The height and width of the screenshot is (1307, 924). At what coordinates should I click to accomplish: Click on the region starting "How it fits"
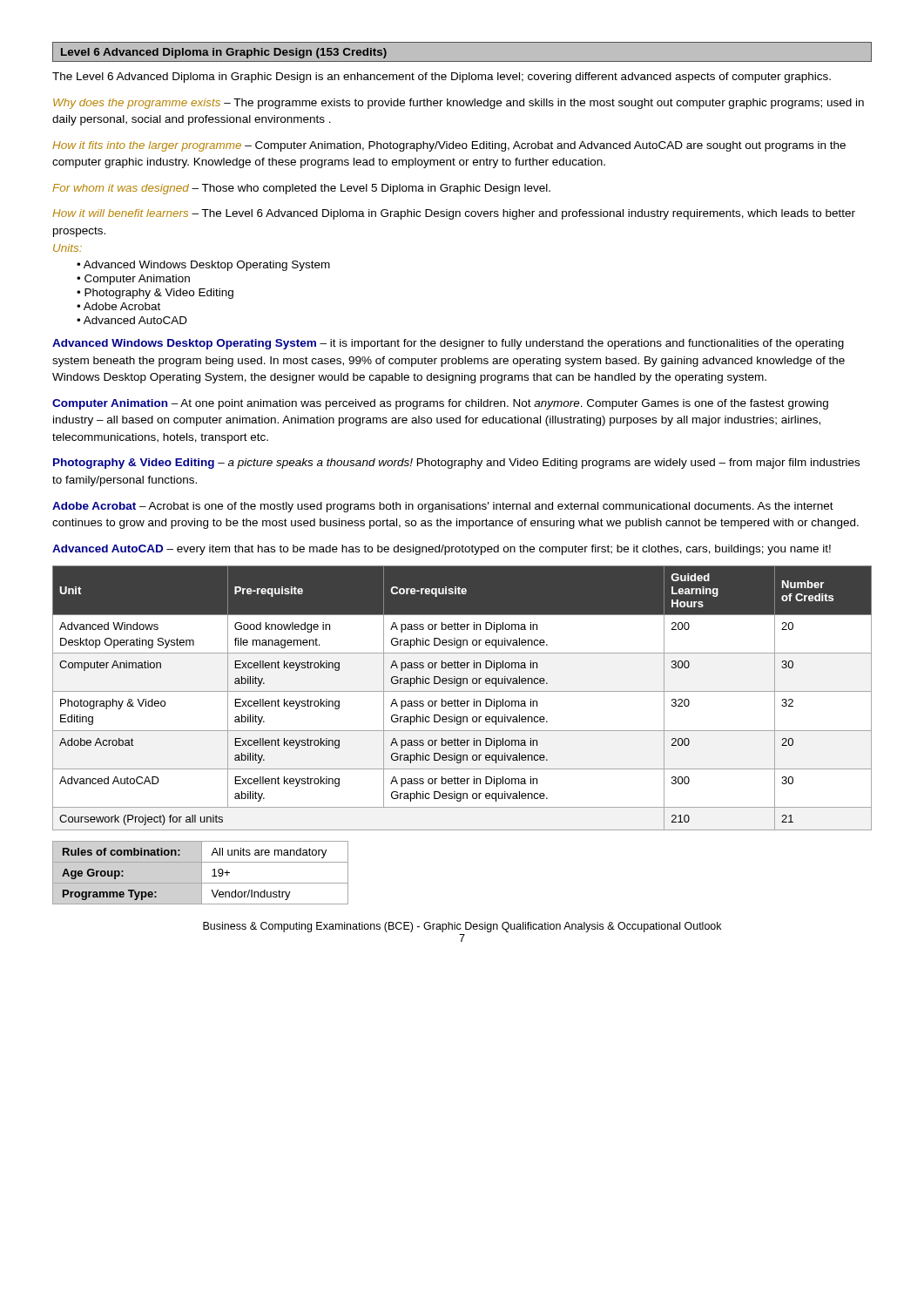click(449, 153)
